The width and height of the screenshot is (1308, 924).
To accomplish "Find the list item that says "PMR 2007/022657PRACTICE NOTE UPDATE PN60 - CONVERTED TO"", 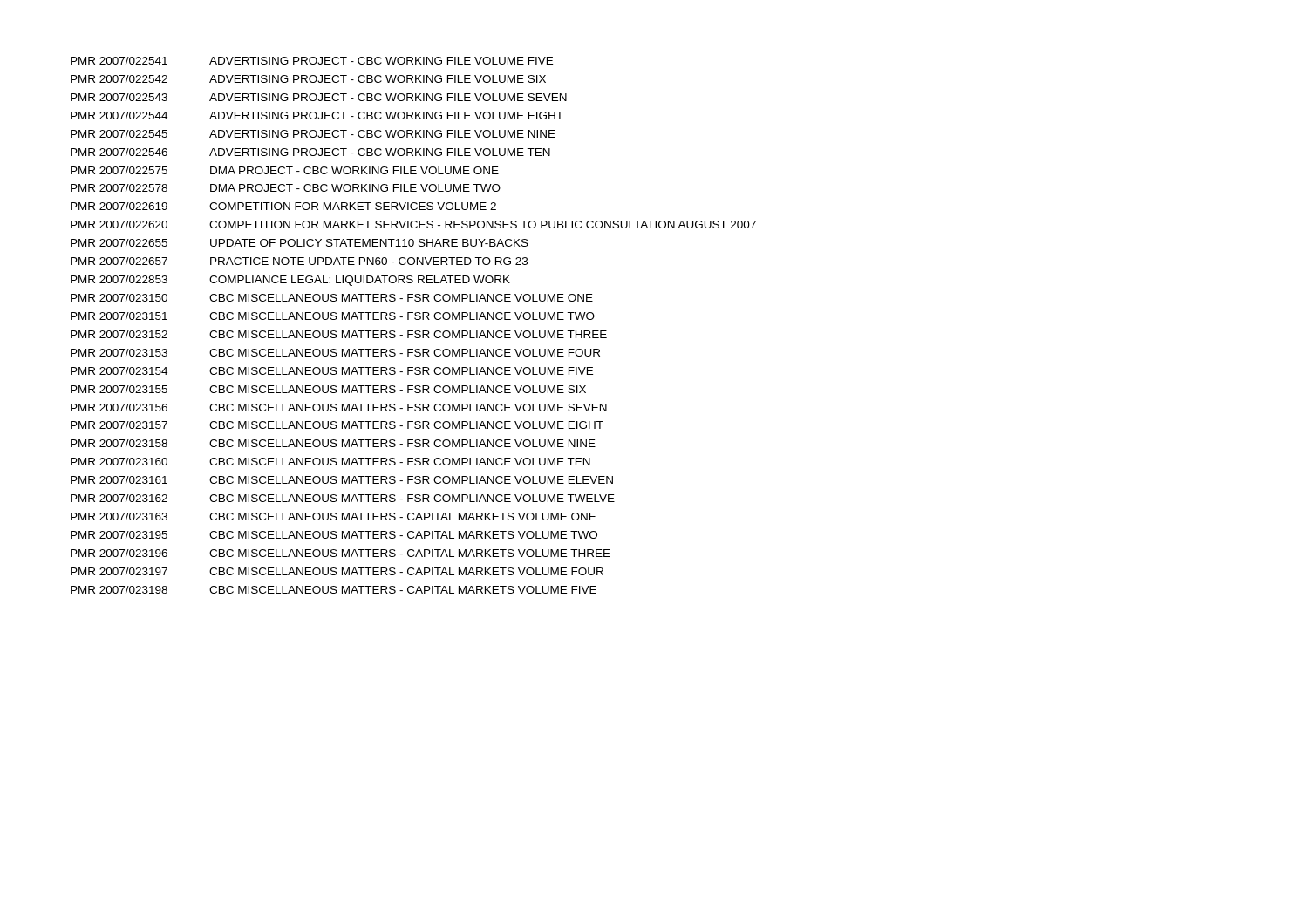I will [x=299, y=262].
